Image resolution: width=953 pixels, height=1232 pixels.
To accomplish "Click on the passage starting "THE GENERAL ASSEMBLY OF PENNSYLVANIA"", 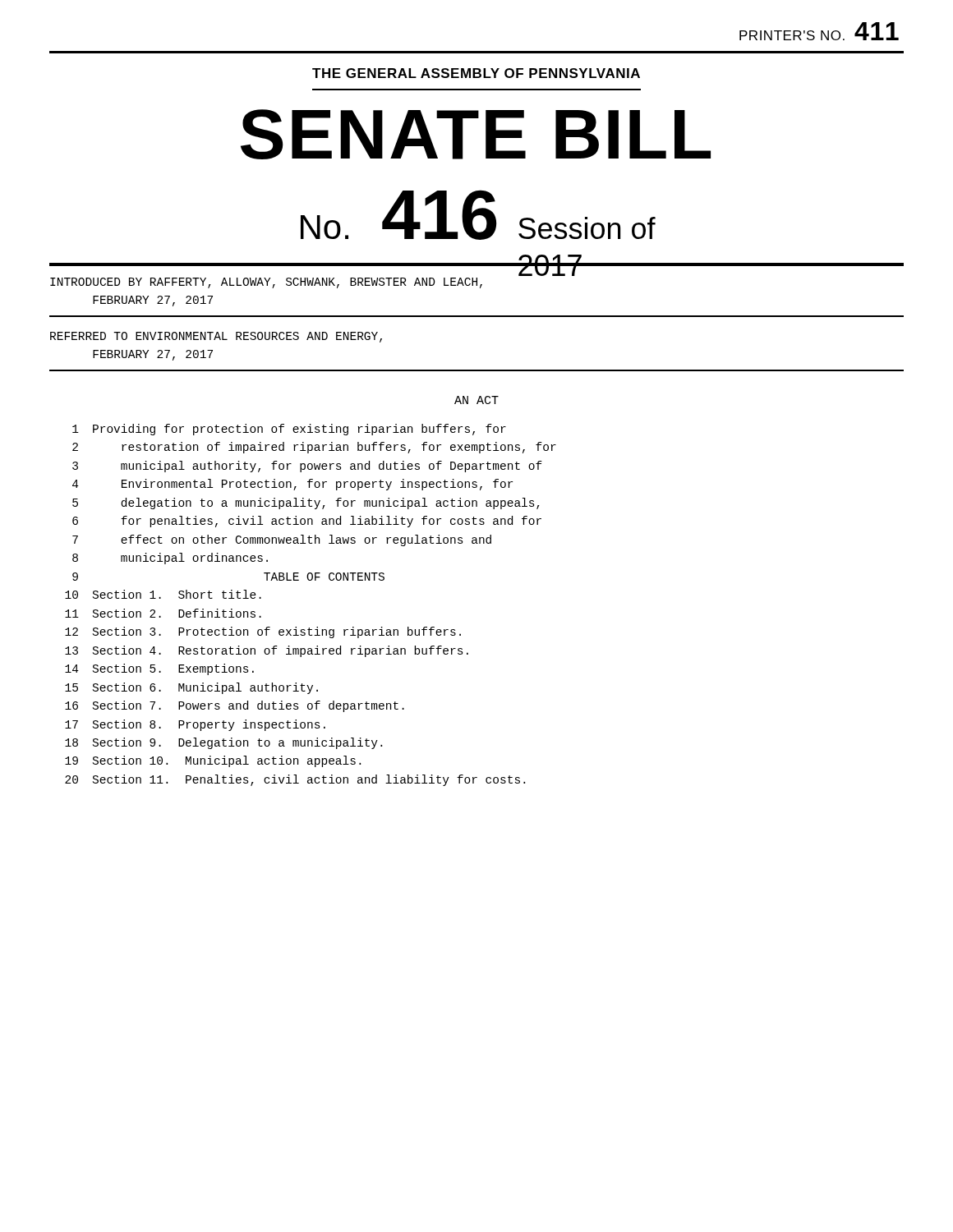I will click(x=476, y=73).
